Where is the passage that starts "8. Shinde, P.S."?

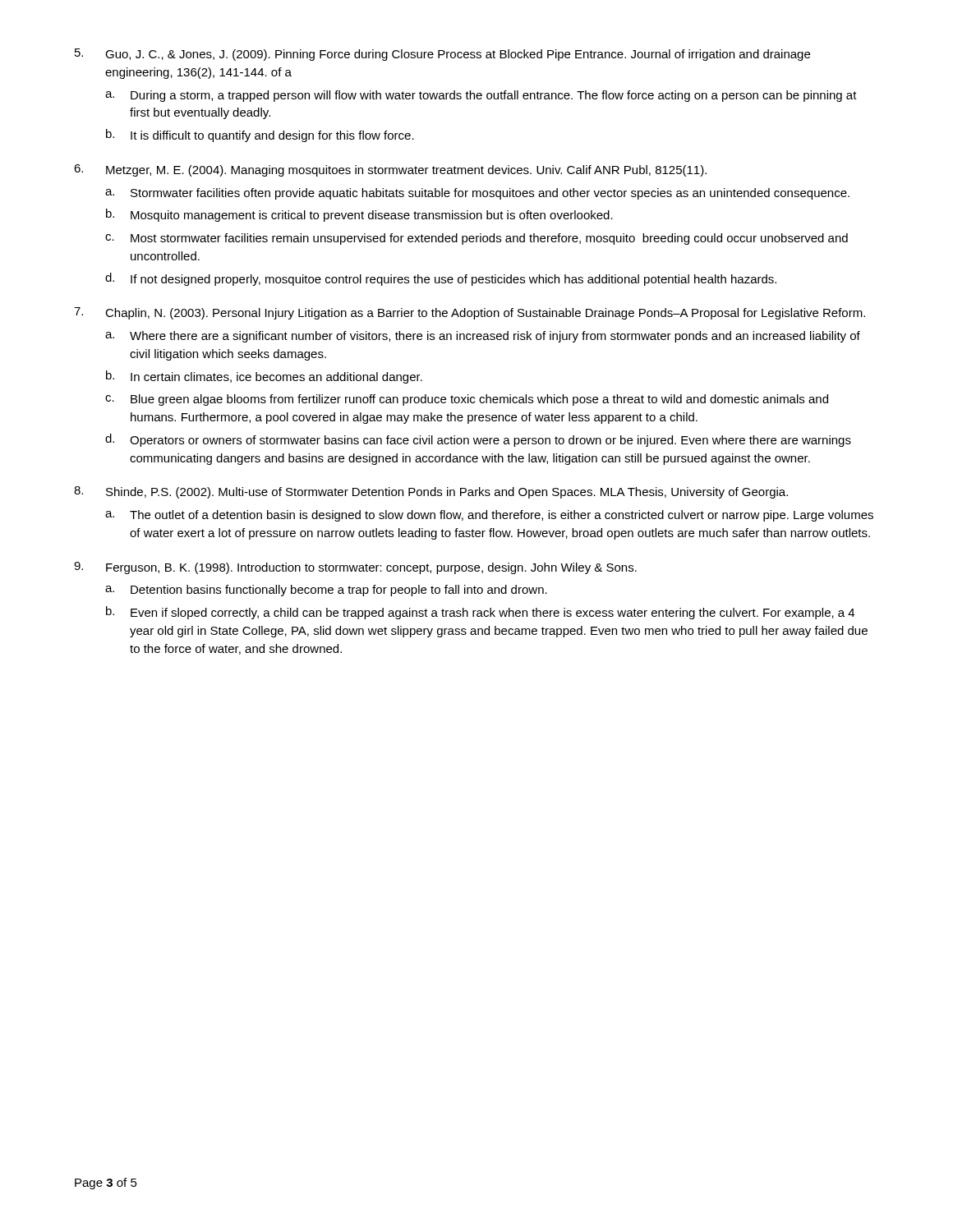(x=476, y=515)
